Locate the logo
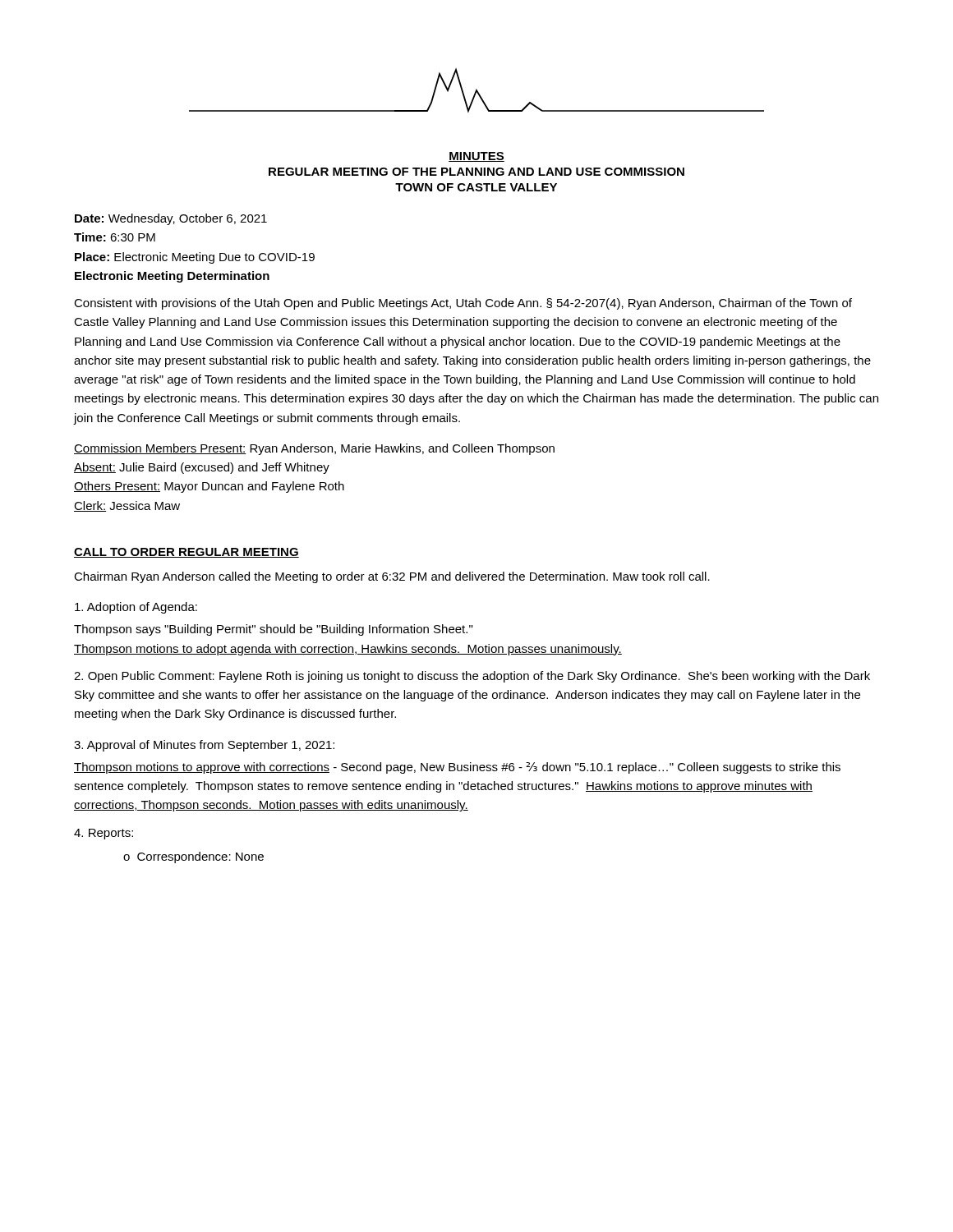This screenshot has height=1232, width=953. pos(476,100)
